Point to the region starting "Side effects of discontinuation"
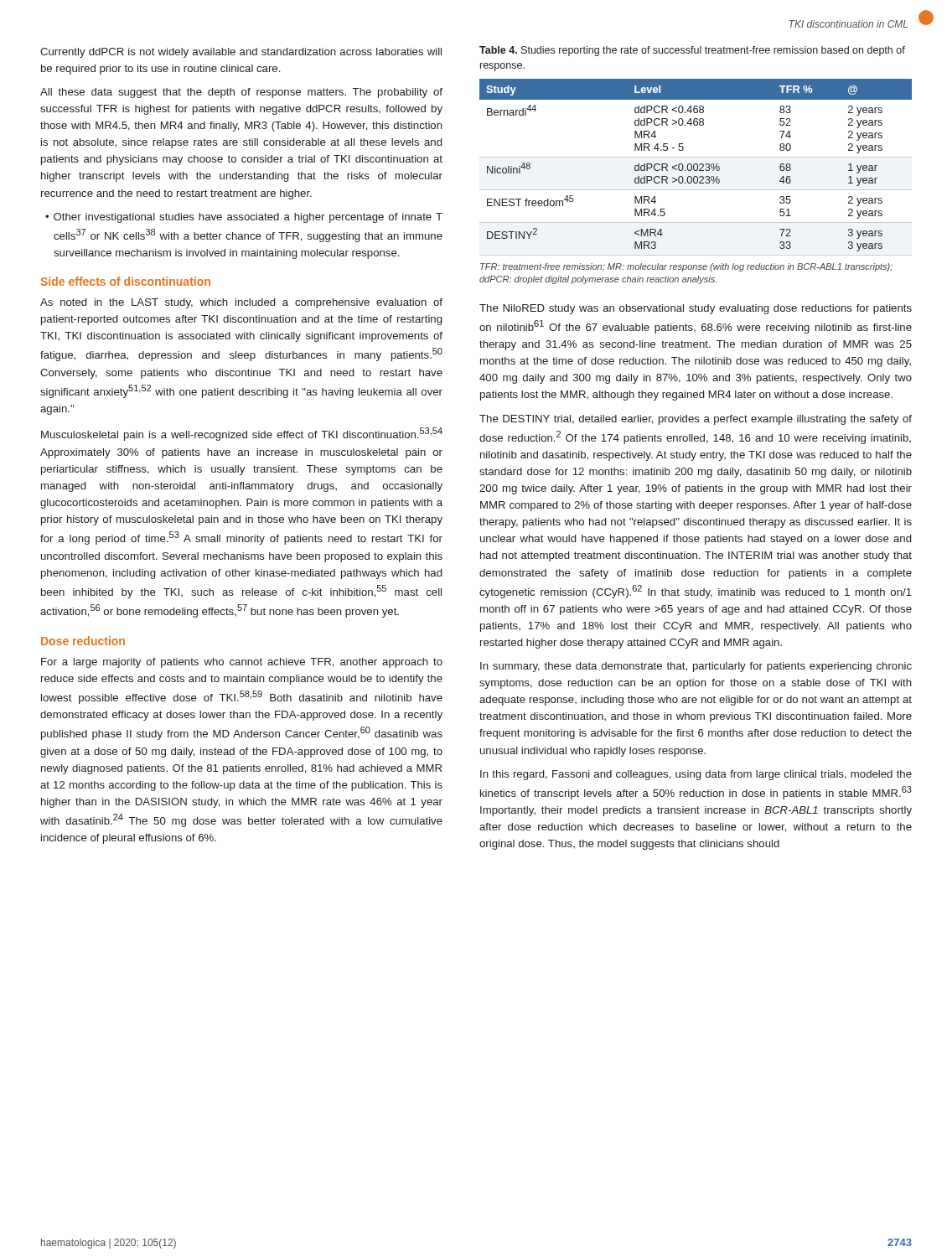This screenshot has height=1257, width=952. pyautogui.click(x=126, y=282)
